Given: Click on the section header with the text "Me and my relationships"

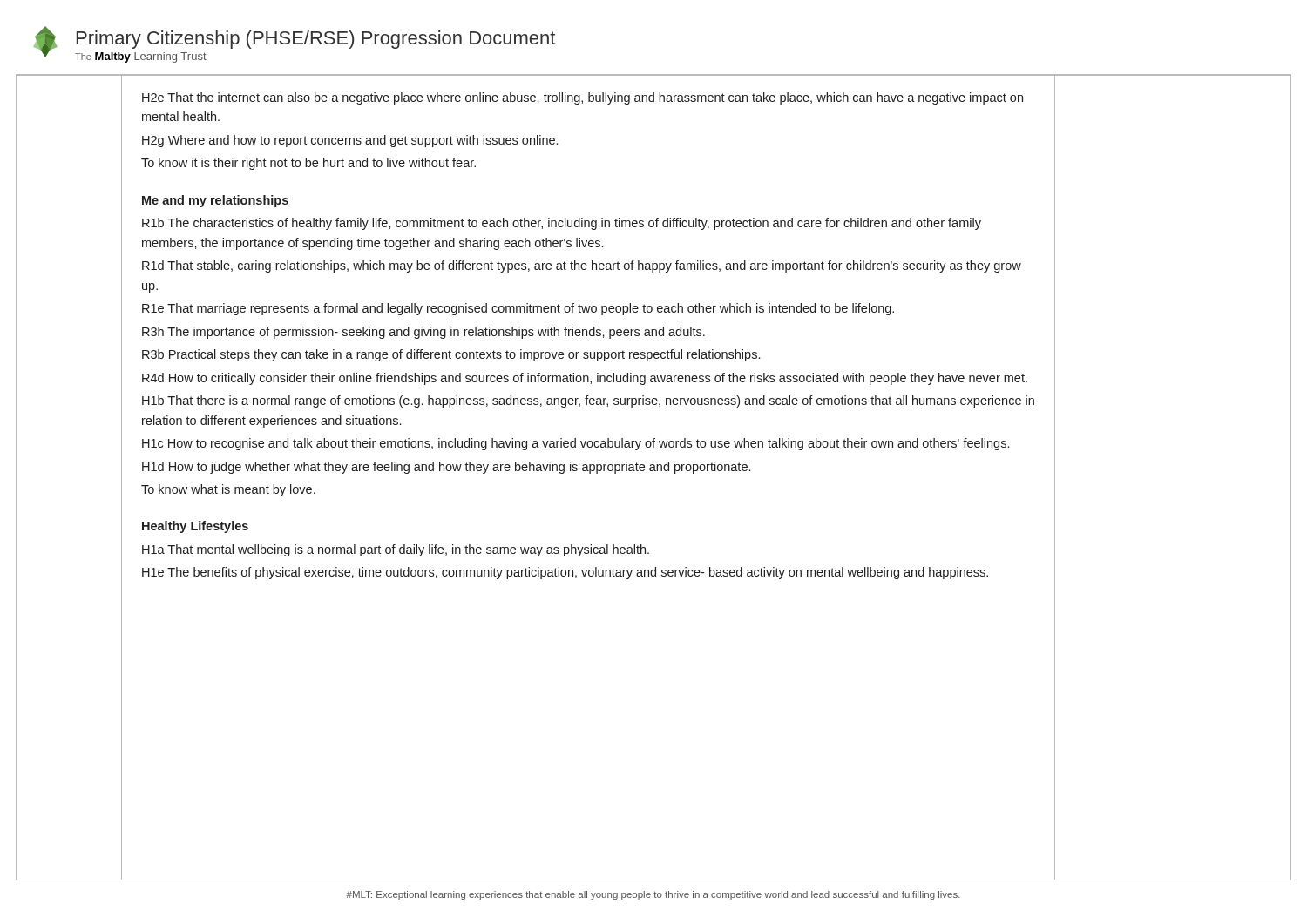Looking at the screenshot, I should click(x=215, y=200).
